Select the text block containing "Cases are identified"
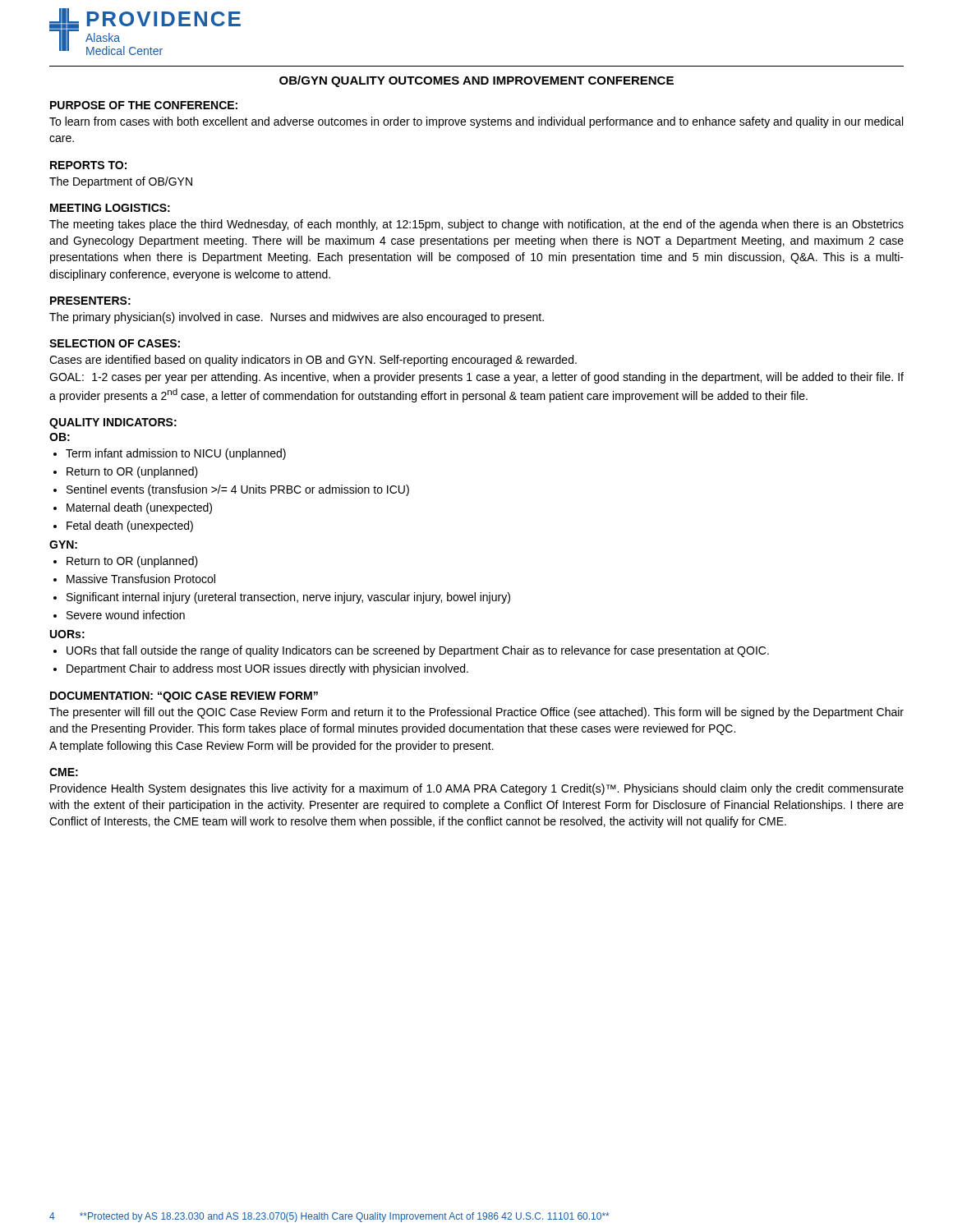This screenshot has height=1232, width=953. point(476,378)
